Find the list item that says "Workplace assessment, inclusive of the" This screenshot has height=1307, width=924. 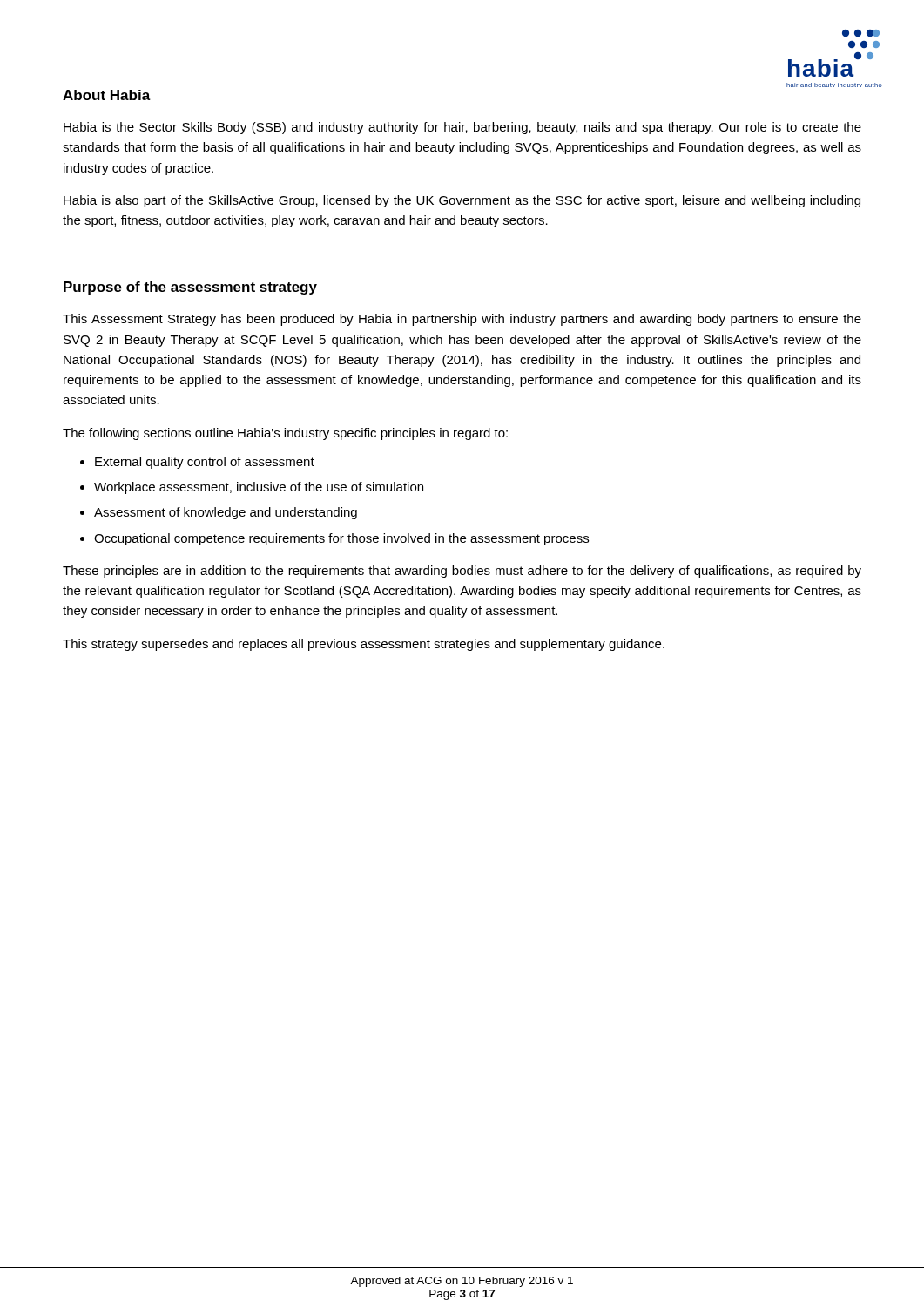point(259,487)
